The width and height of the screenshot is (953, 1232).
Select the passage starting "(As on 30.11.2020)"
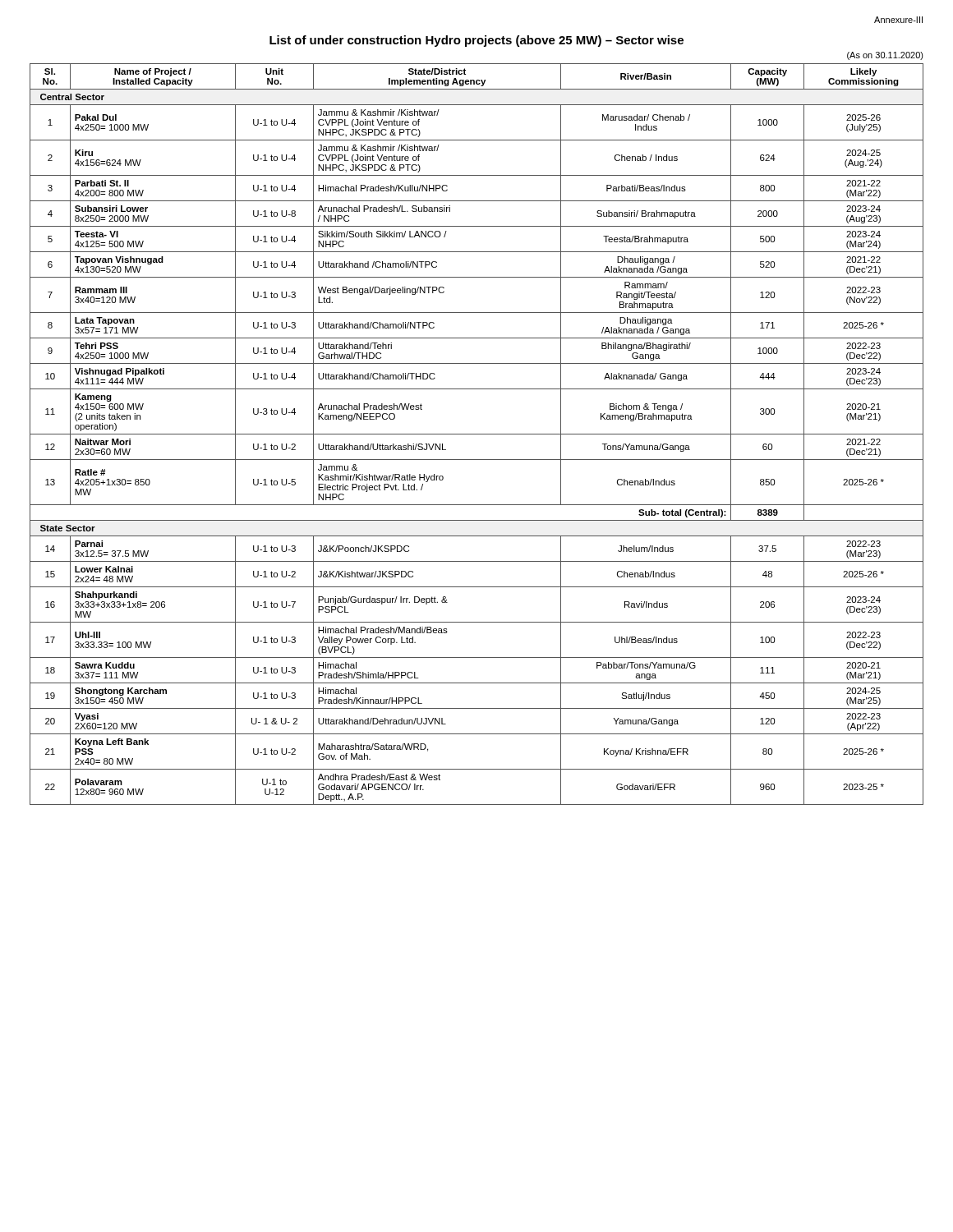[885, 55]
